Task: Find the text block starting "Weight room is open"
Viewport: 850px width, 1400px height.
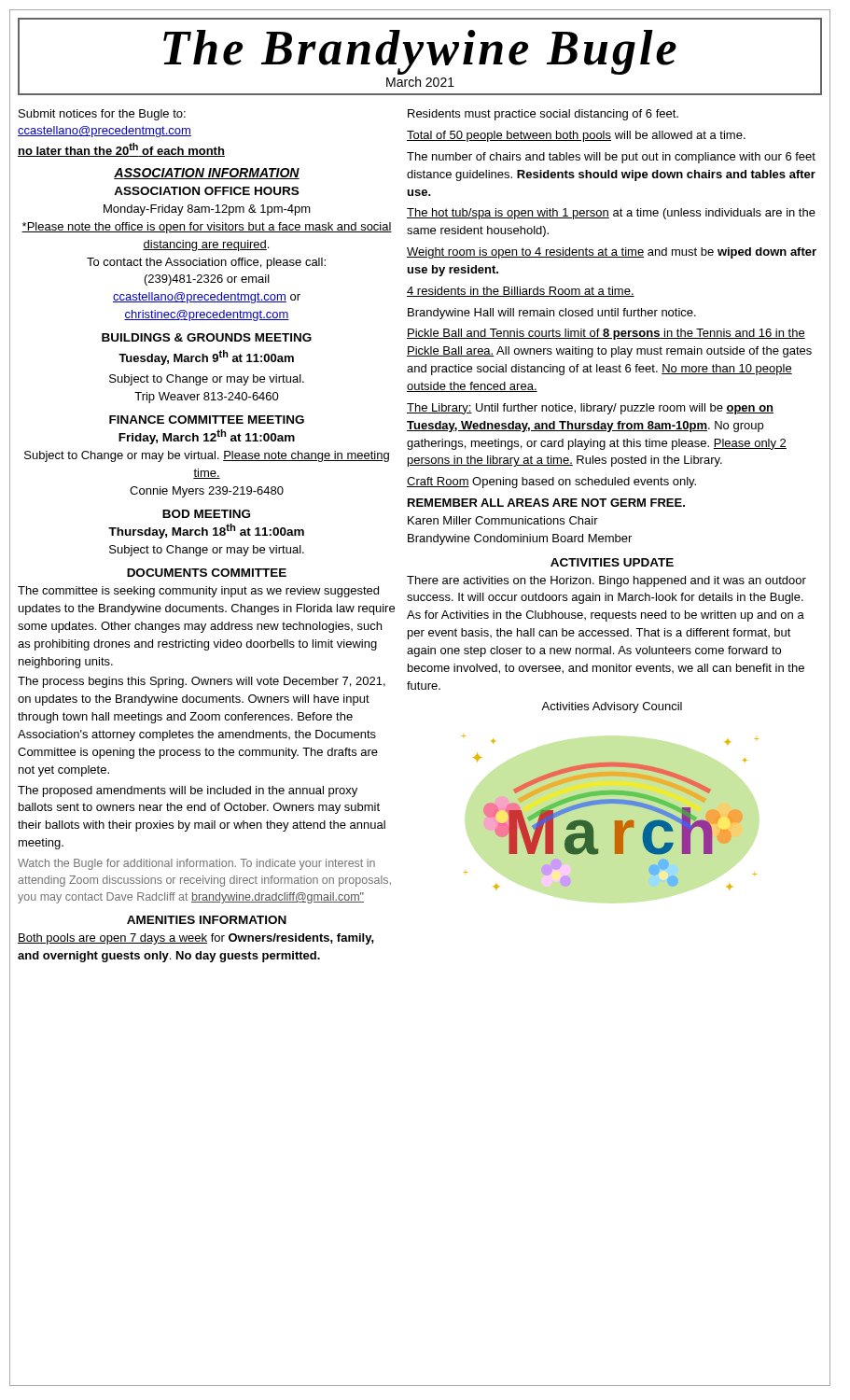Action: point(612,260)
